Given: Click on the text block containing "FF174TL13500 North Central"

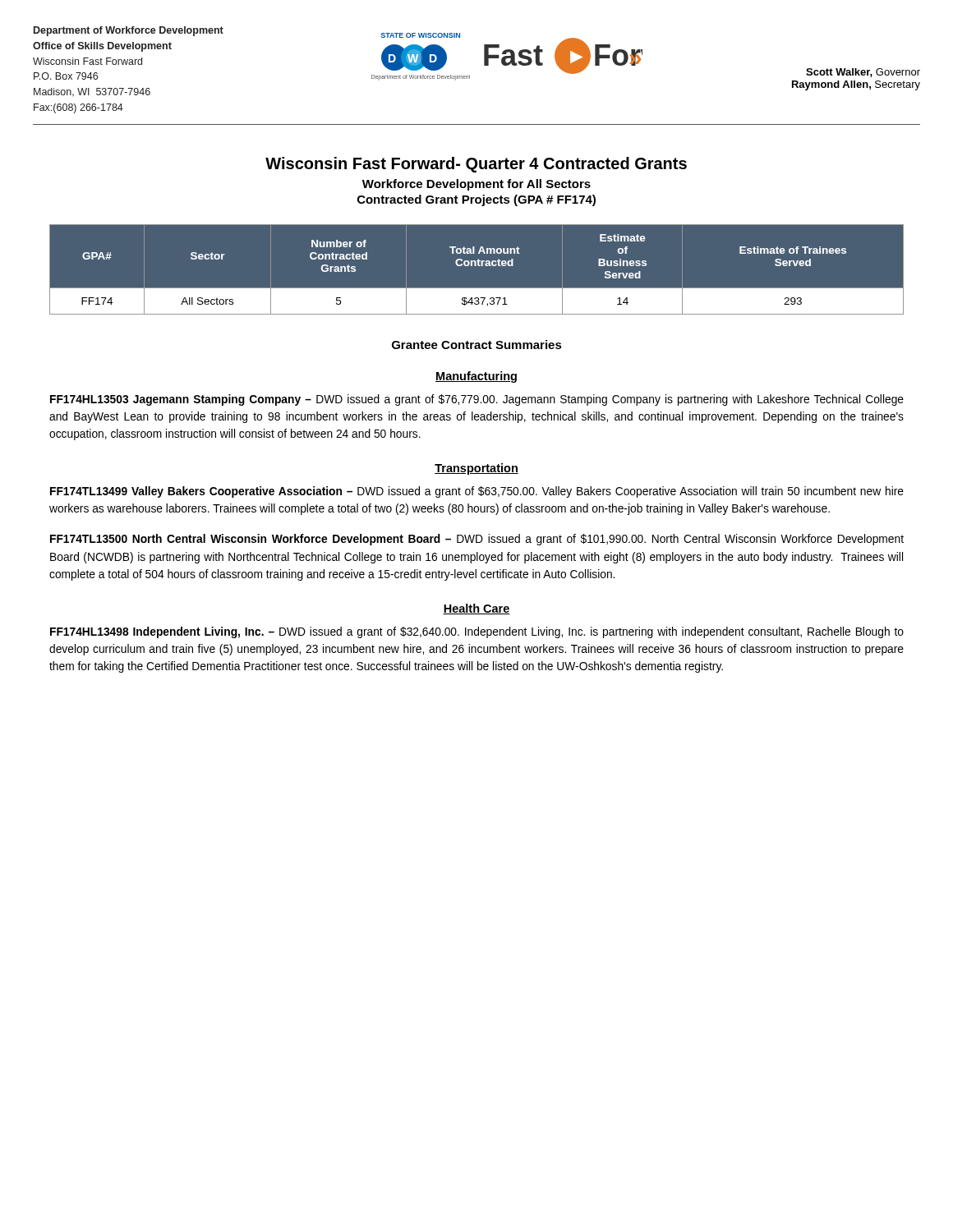Looking at the screenshot, I should tap(476, 557).
